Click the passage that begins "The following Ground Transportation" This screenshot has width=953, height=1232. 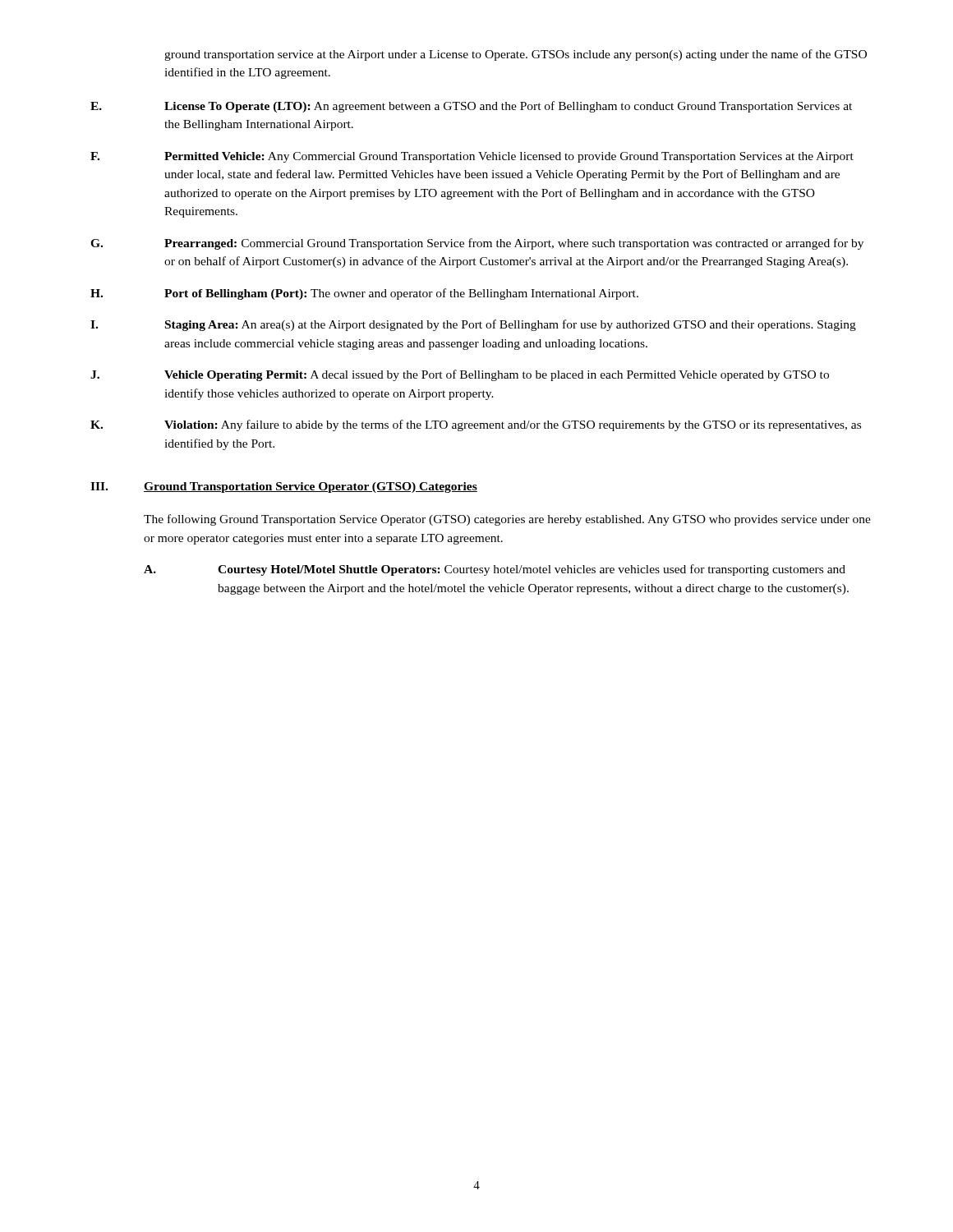[x=507, y=528]
